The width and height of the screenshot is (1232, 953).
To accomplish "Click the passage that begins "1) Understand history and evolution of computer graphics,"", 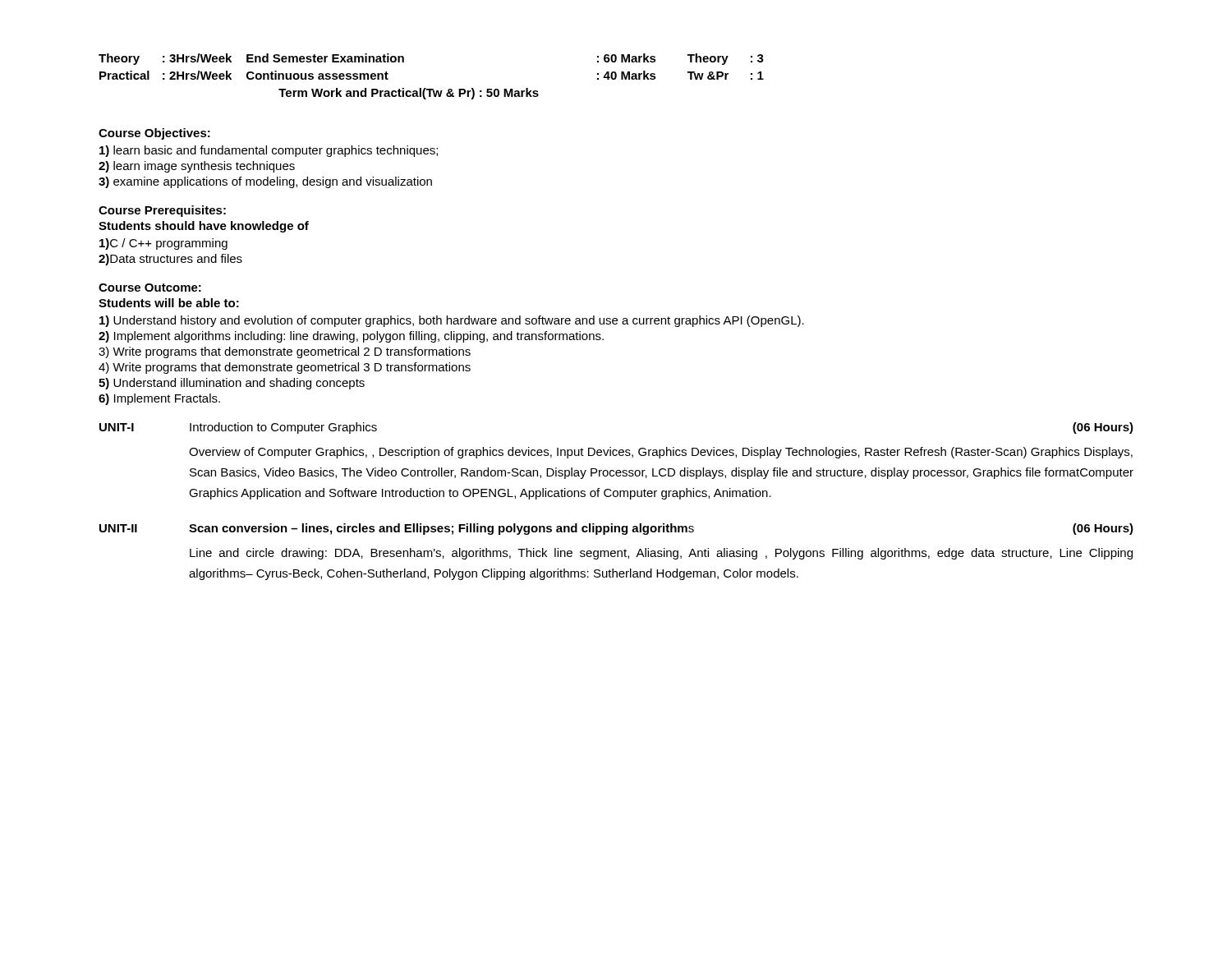I will (452, 320).
